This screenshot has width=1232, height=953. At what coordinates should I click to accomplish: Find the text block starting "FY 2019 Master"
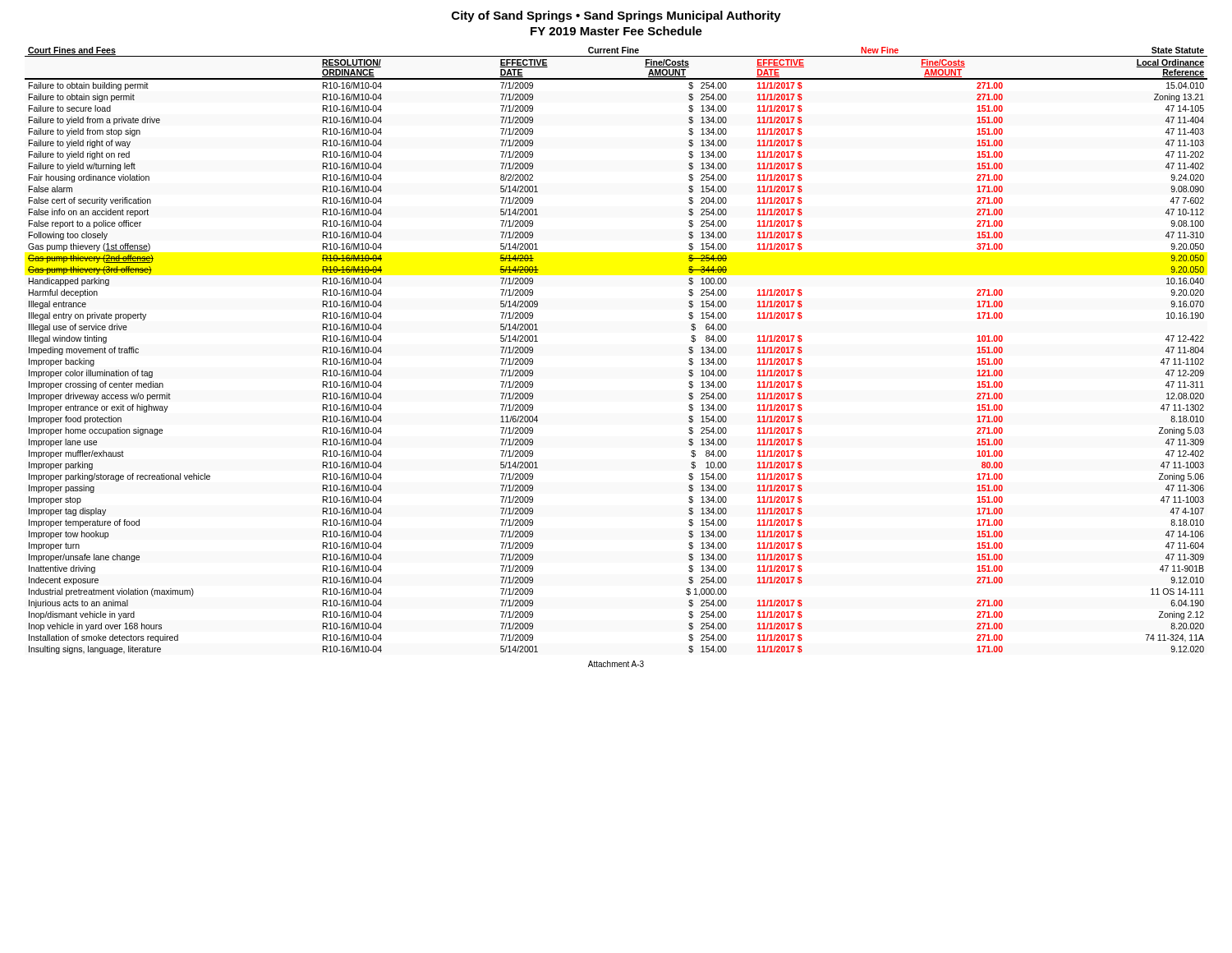click(616, 31)
